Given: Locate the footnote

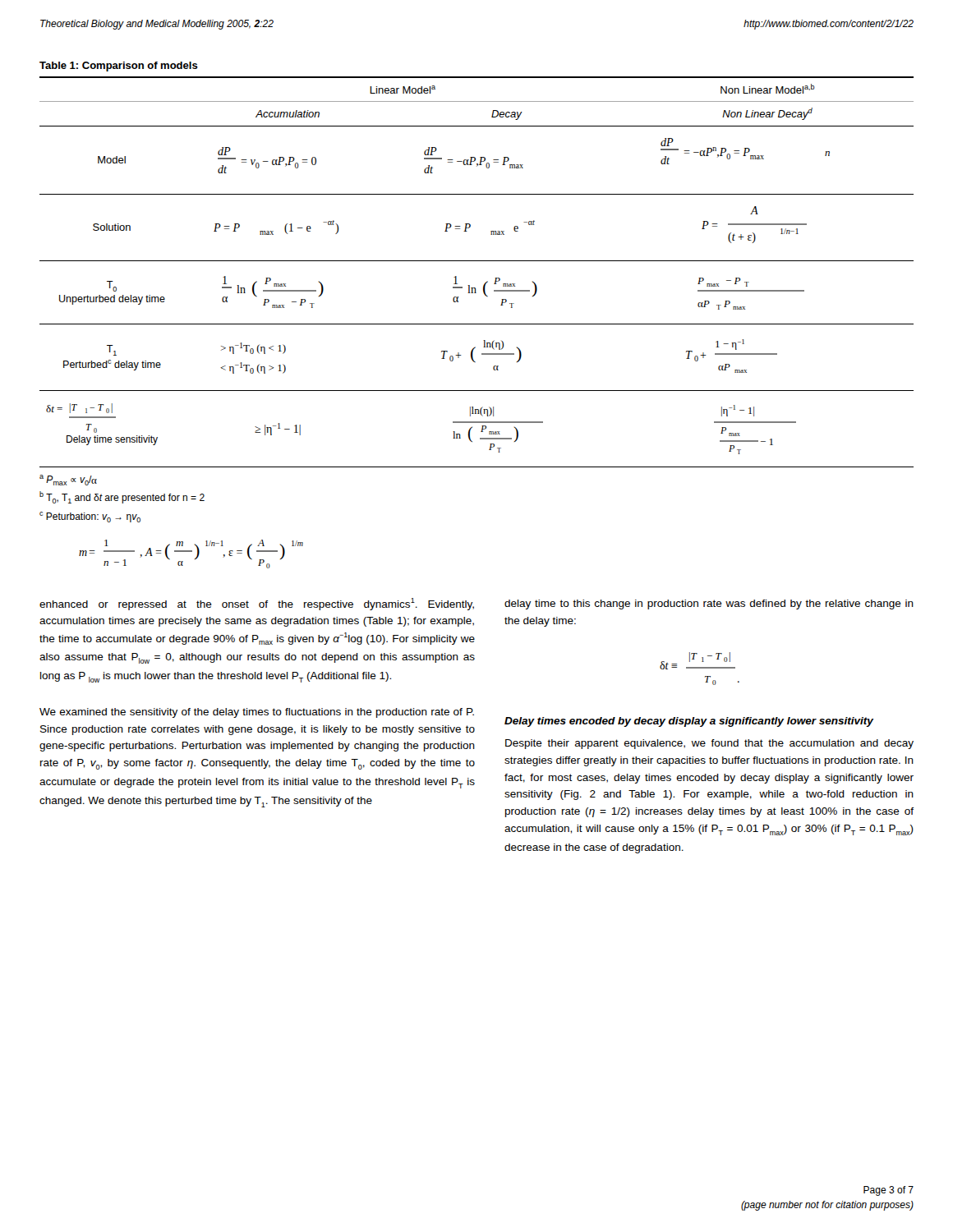Looking at the screenshot, I should click(122, 498).
